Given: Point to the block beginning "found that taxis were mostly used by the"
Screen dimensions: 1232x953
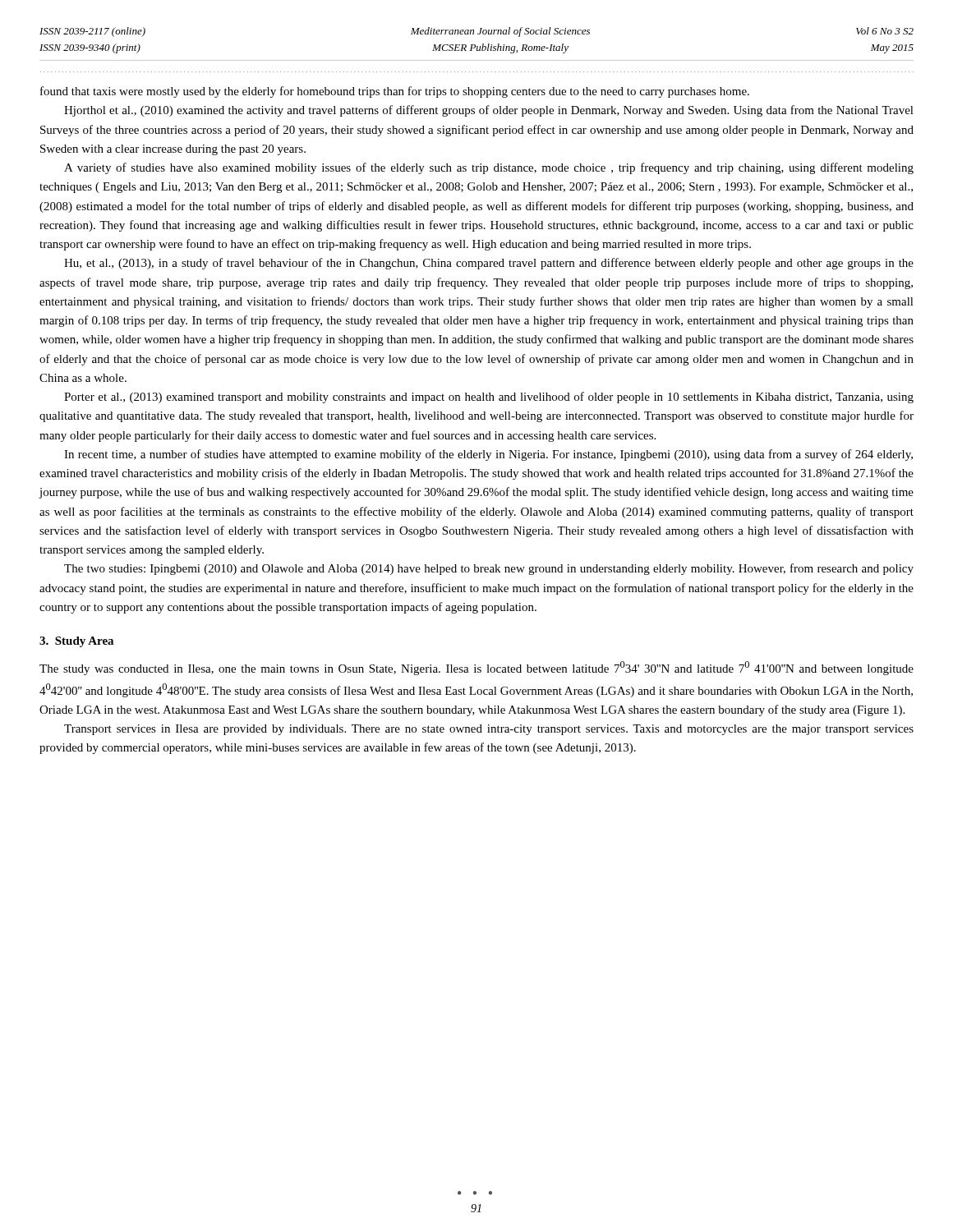Looking at the screenshot, I should [476, 92].
